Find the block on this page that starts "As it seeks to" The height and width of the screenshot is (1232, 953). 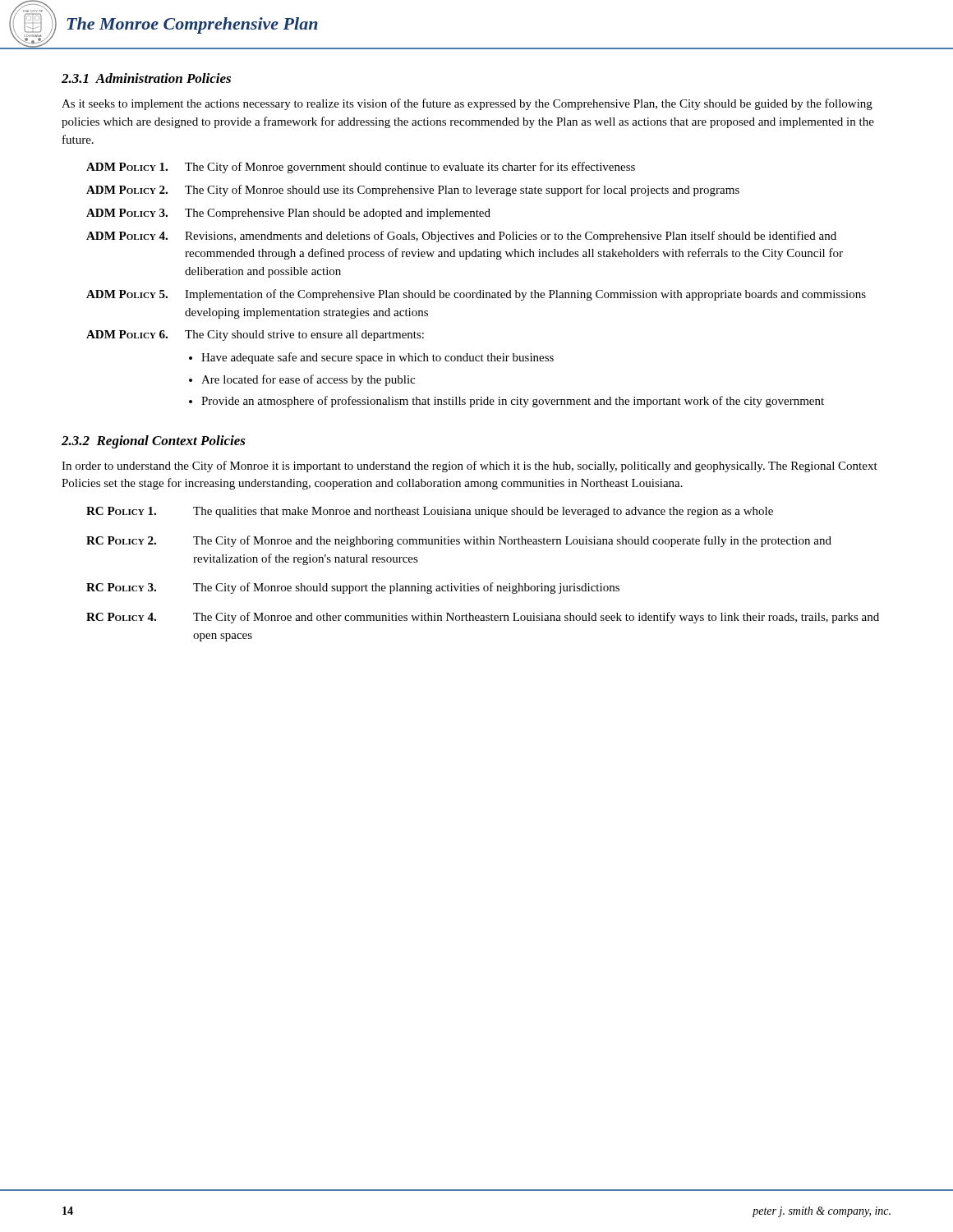pyautogui.click(x=468, y=121)
